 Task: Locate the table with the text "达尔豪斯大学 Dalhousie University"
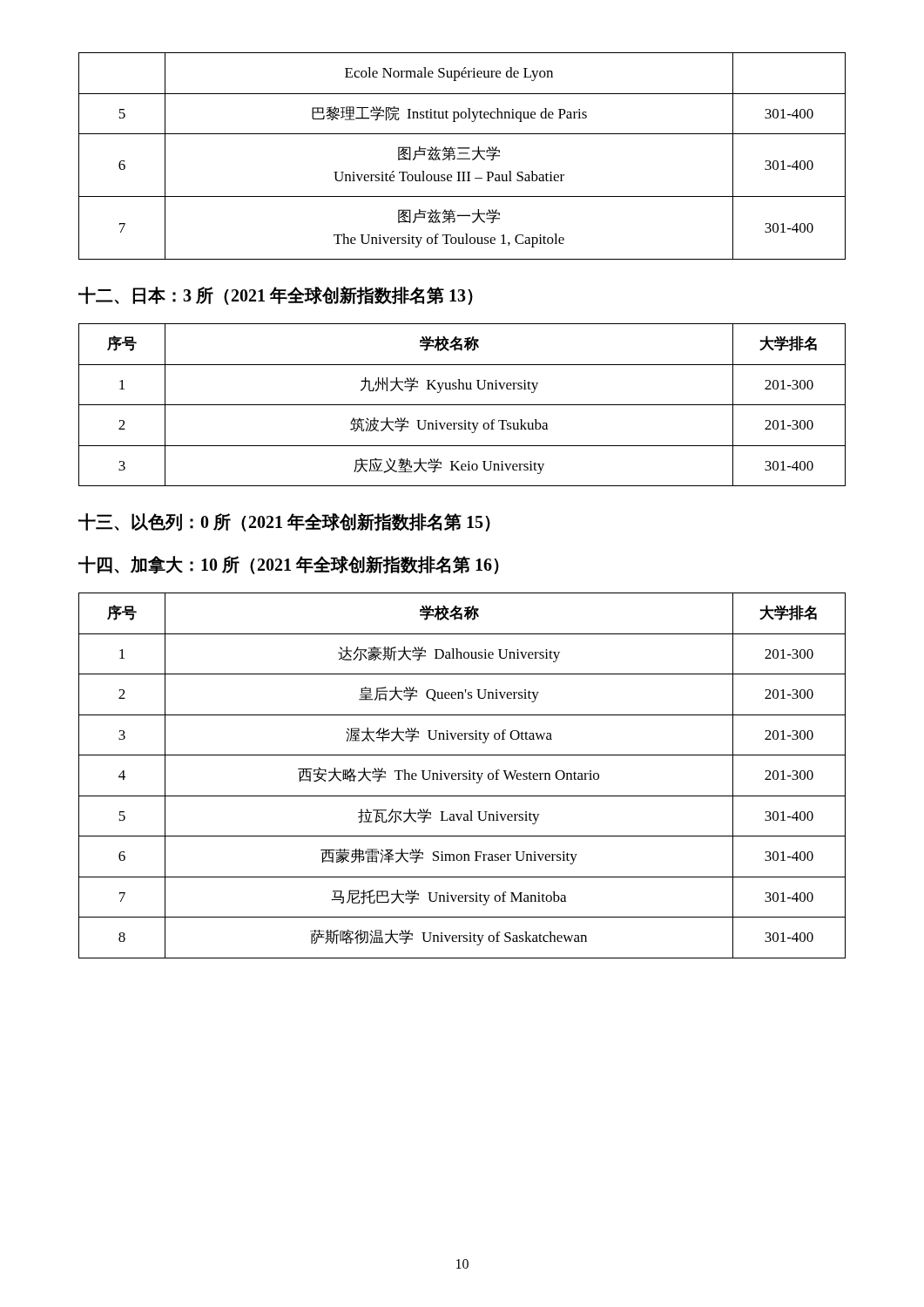tap(462, 775)
